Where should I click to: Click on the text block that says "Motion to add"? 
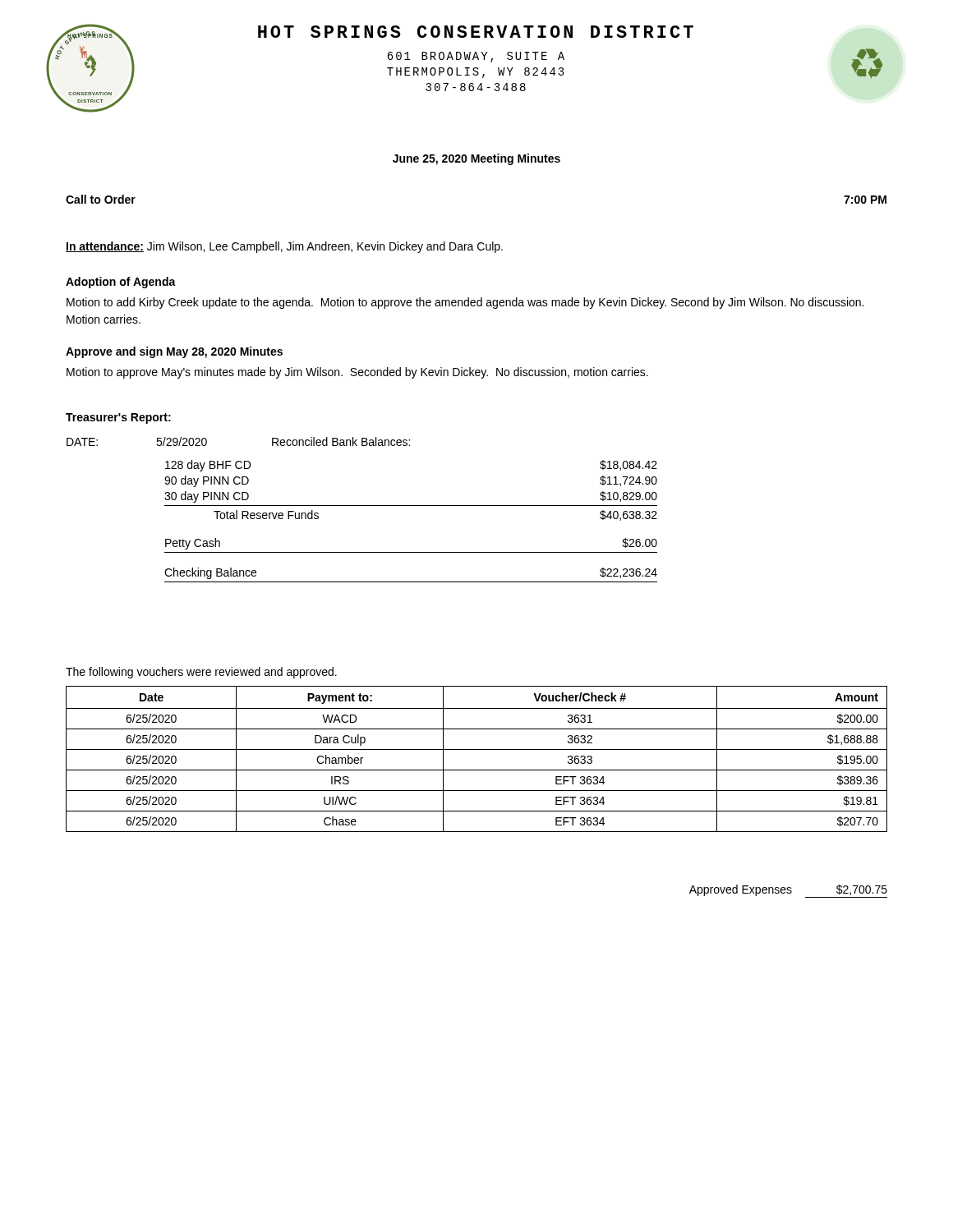click(465, 311)
